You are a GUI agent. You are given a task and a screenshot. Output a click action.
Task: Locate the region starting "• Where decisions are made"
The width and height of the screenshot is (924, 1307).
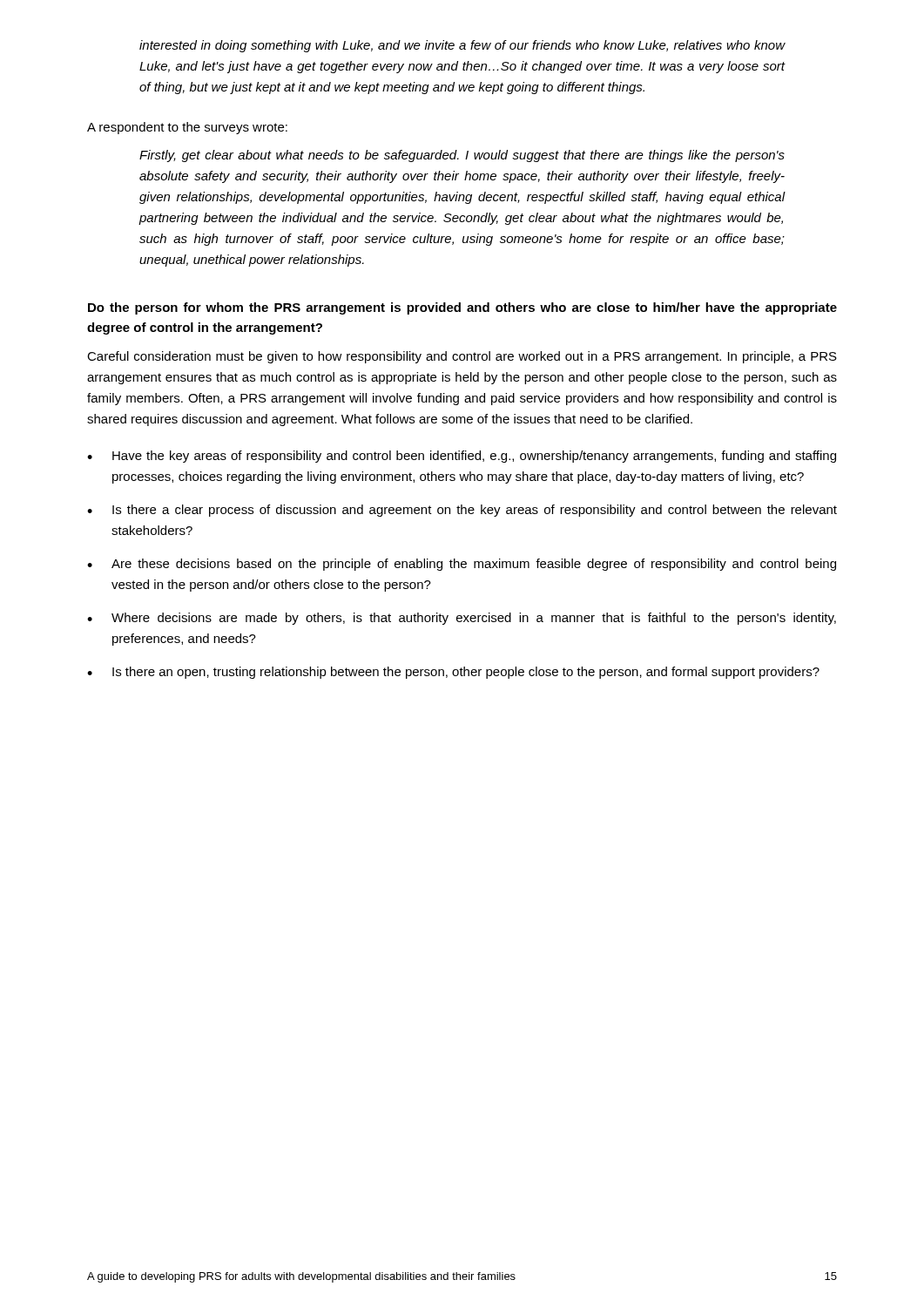[462, 628]
